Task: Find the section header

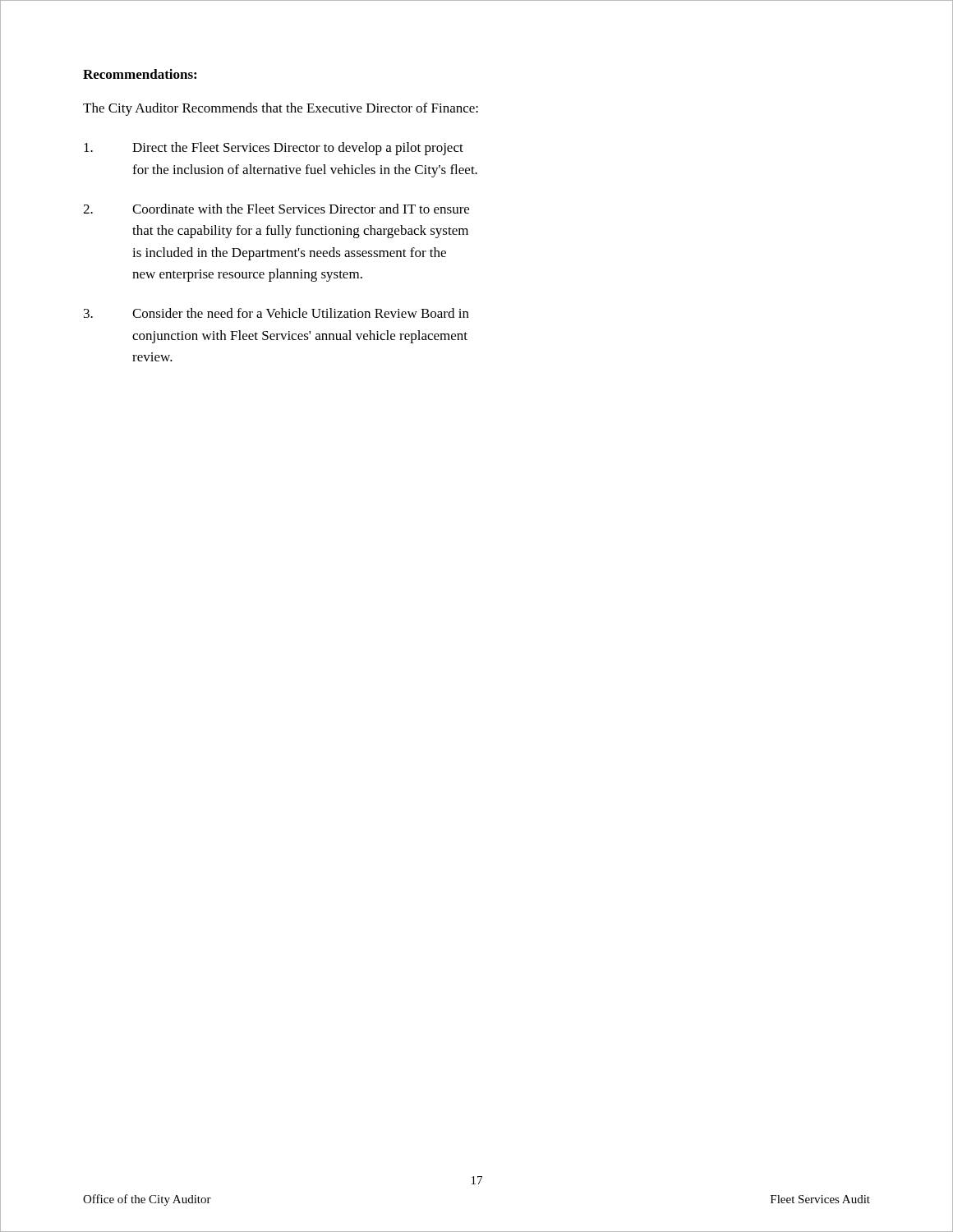Action: [140, 74]
